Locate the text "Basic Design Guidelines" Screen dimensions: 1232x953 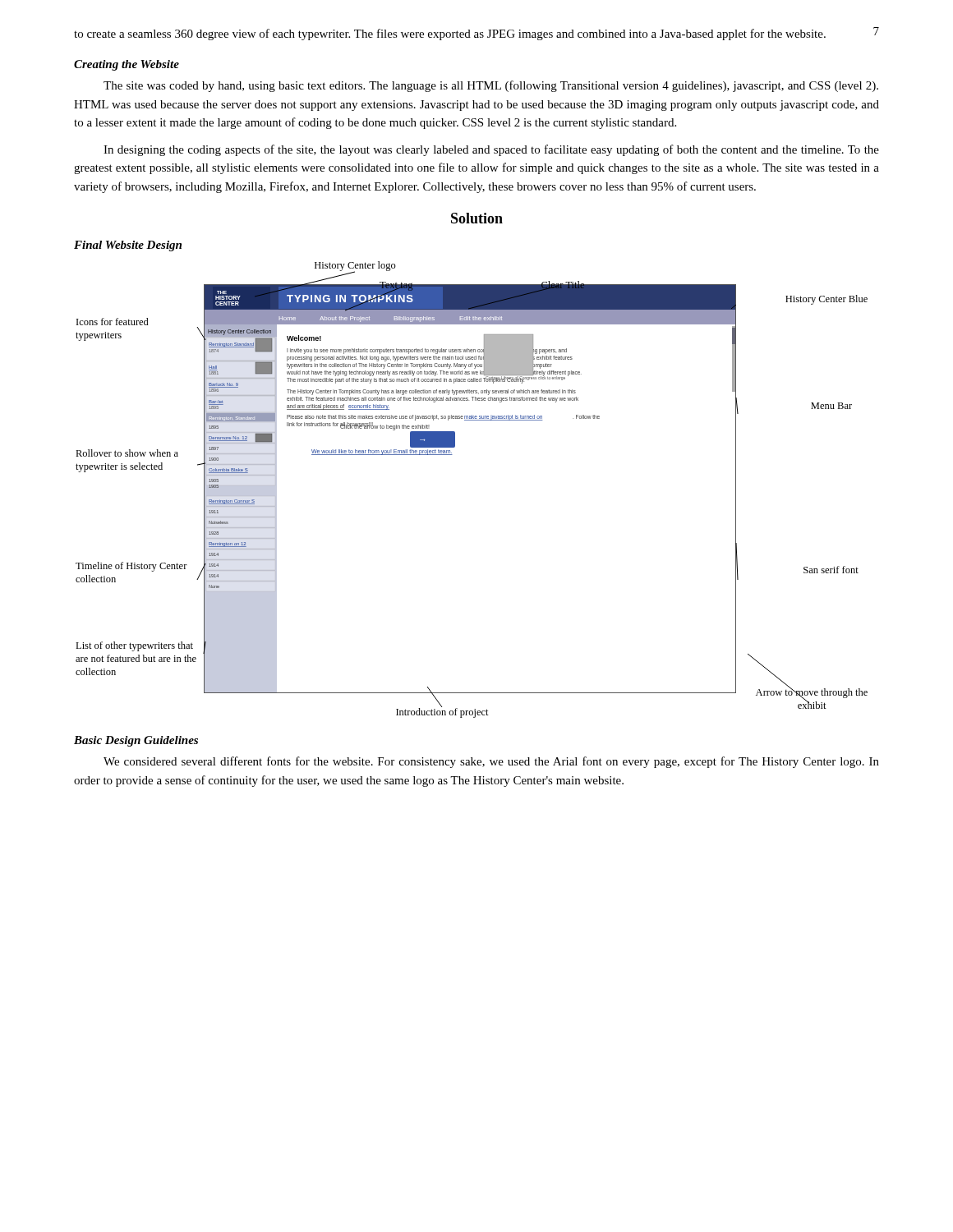tap(136, 741)
